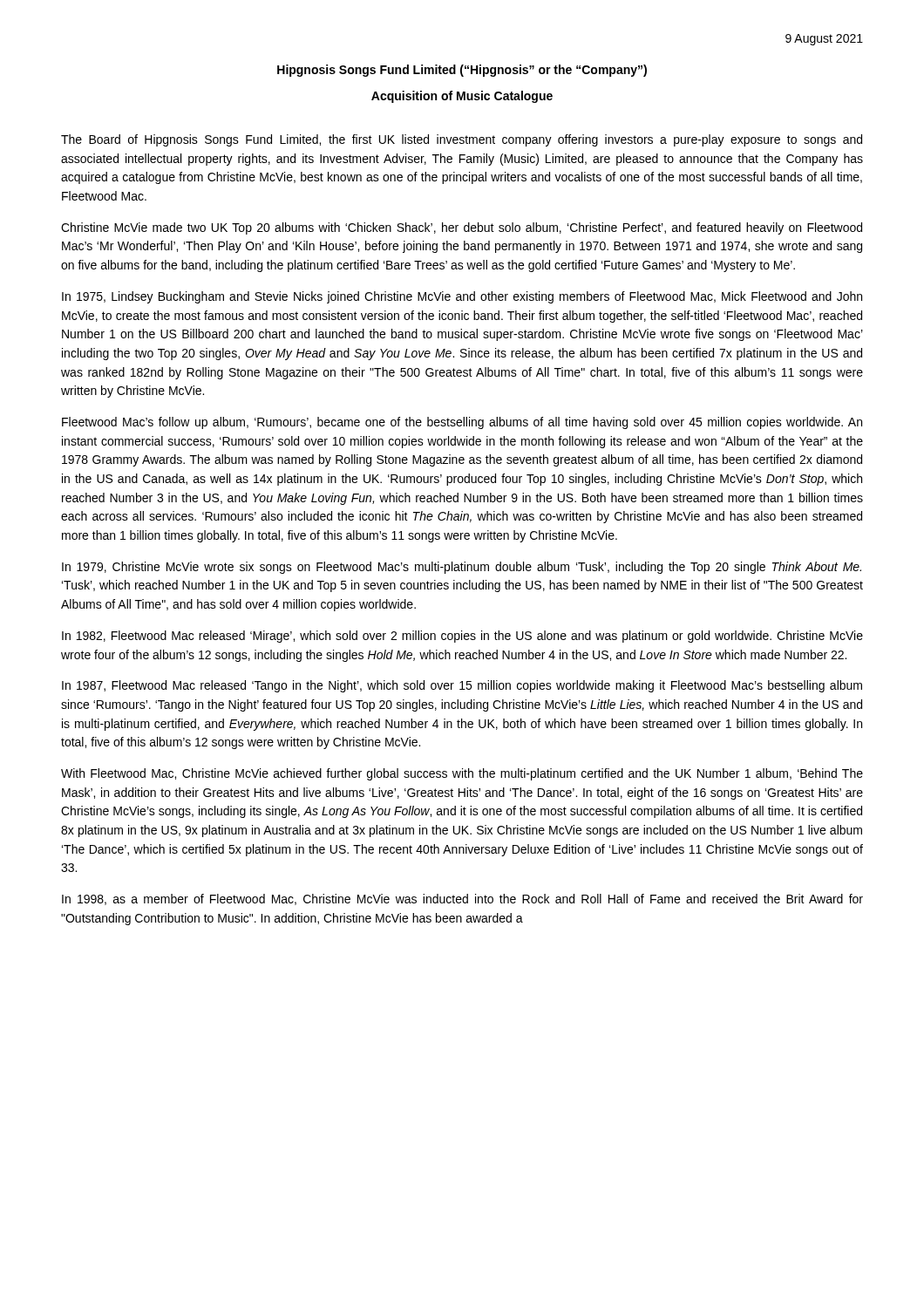
Task: Where is the passage that starts "In 1979, Christine McVie wrote six songs"?
Action: click(462, 585)
